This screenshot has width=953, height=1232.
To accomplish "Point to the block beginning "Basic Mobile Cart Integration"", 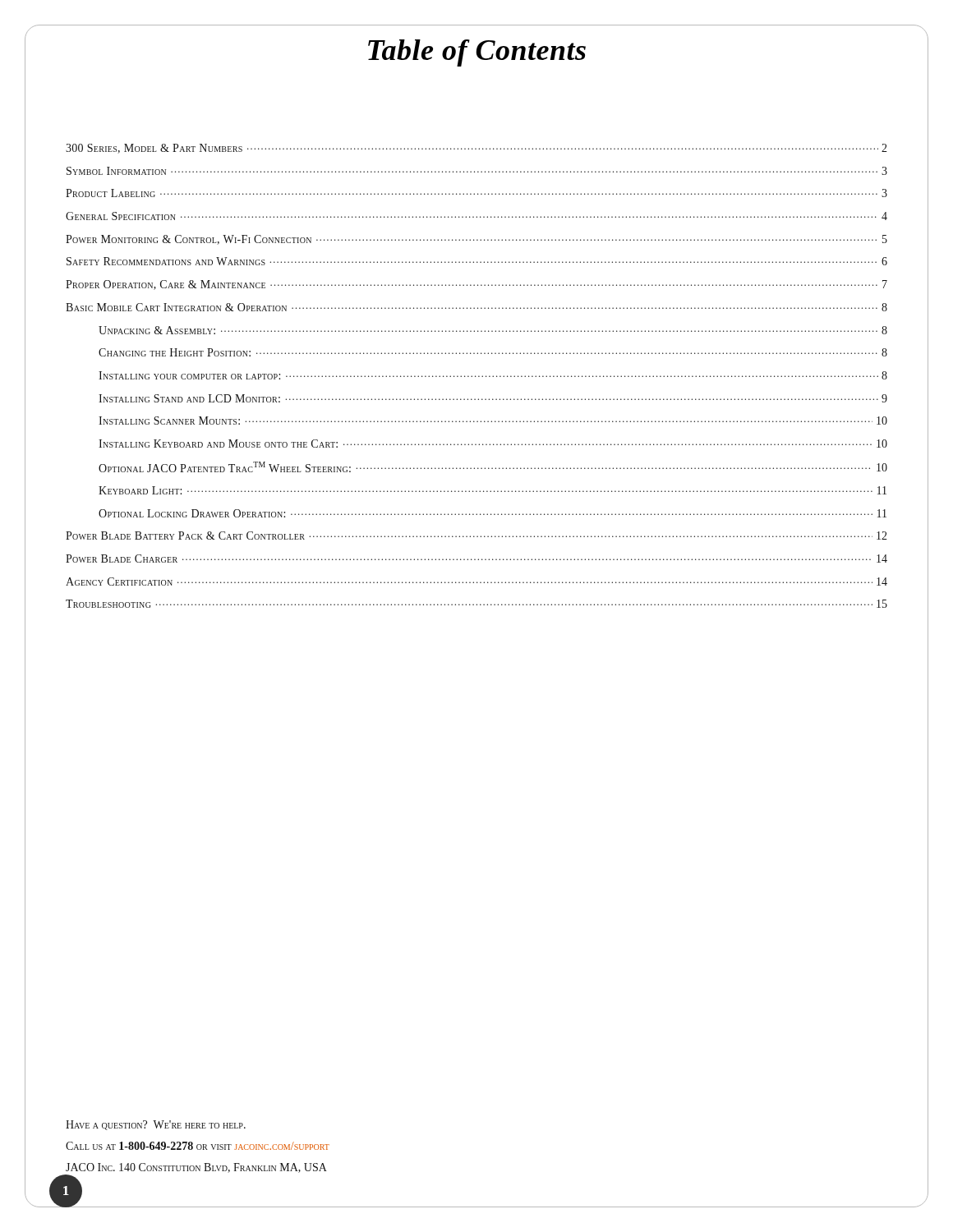I will click(x=476, y=308).
